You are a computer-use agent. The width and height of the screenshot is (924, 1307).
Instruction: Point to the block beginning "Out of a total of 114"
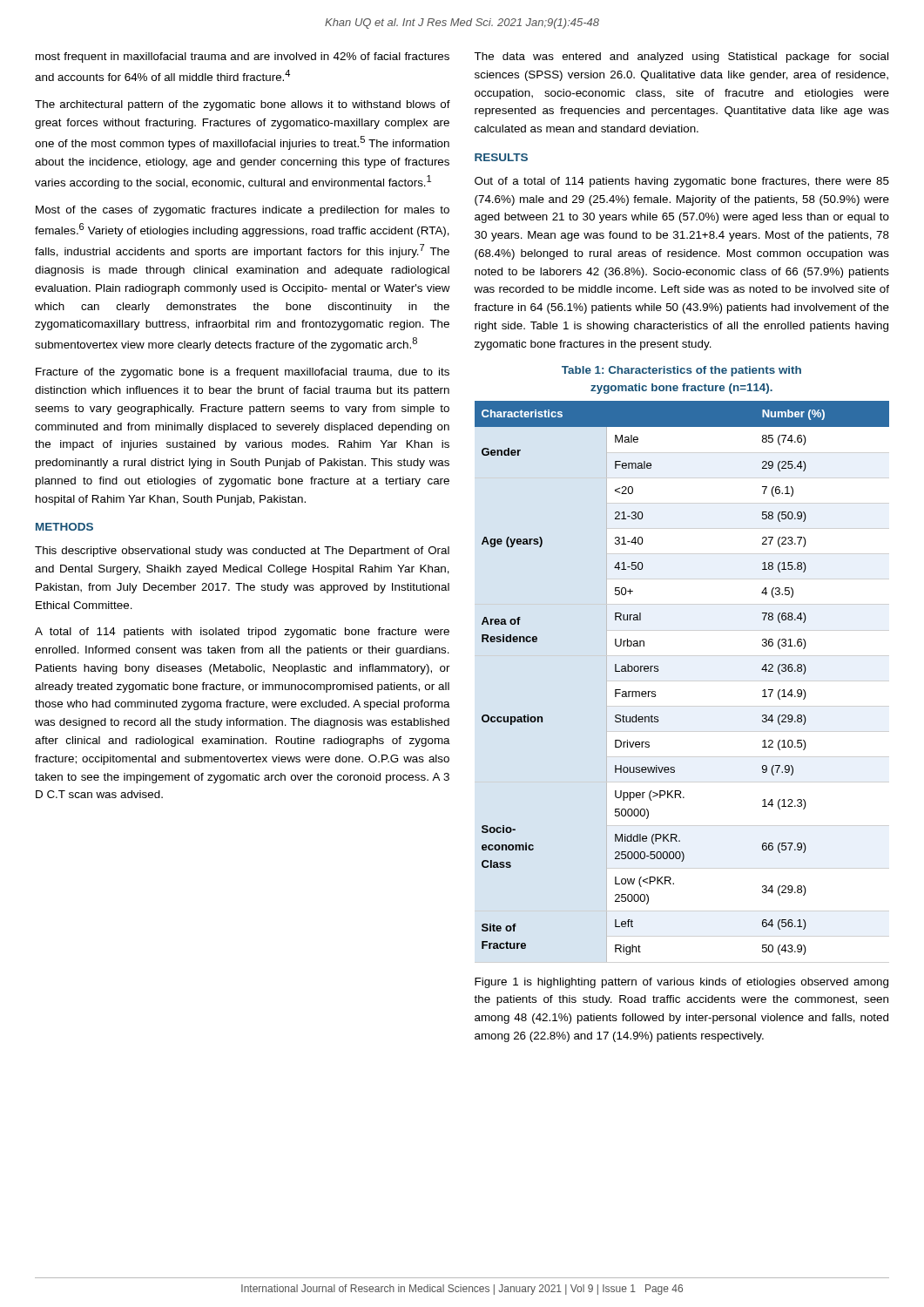682,263
